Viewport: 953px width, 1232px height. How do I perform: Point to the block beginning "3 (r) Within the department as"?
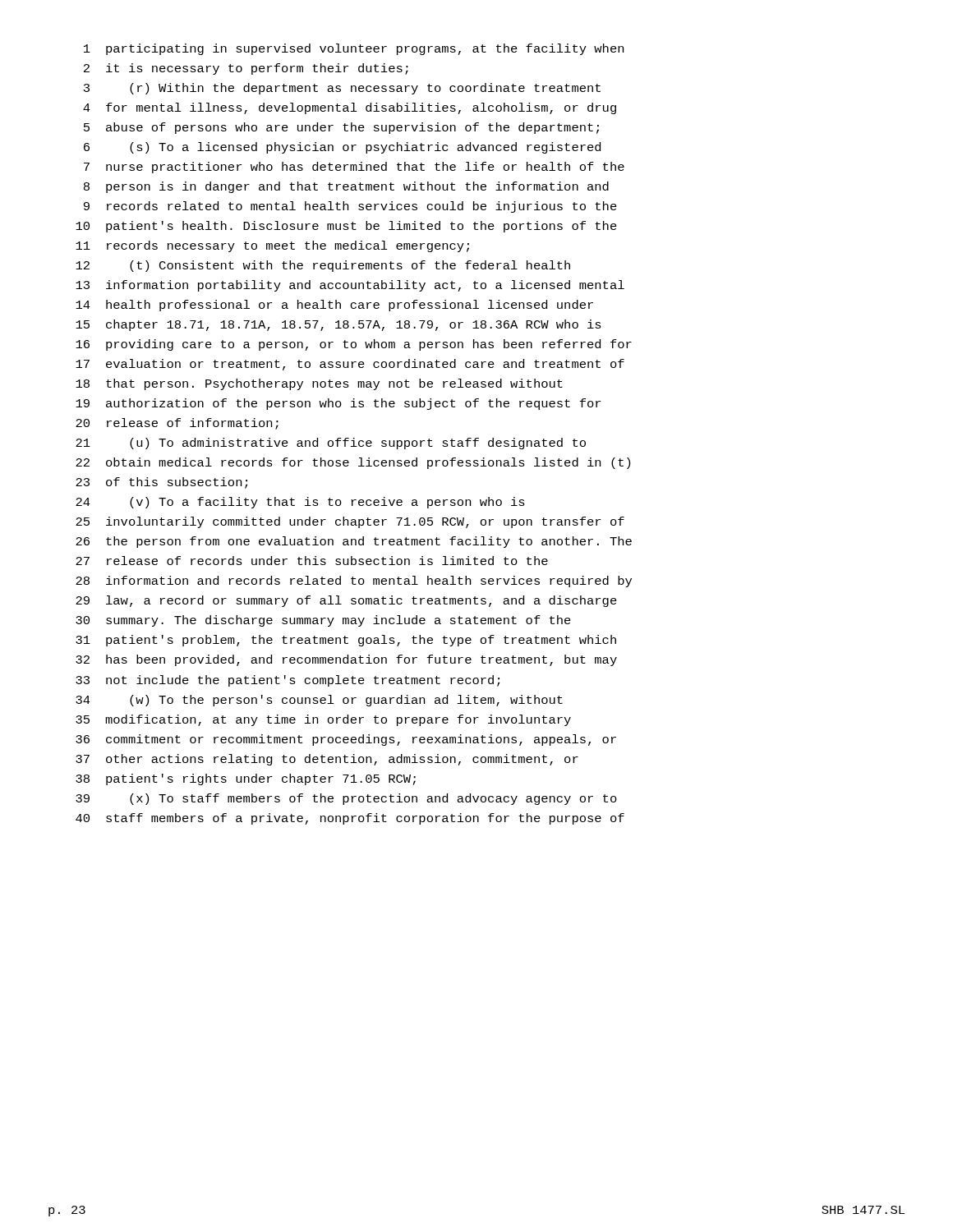click(476, 108)
